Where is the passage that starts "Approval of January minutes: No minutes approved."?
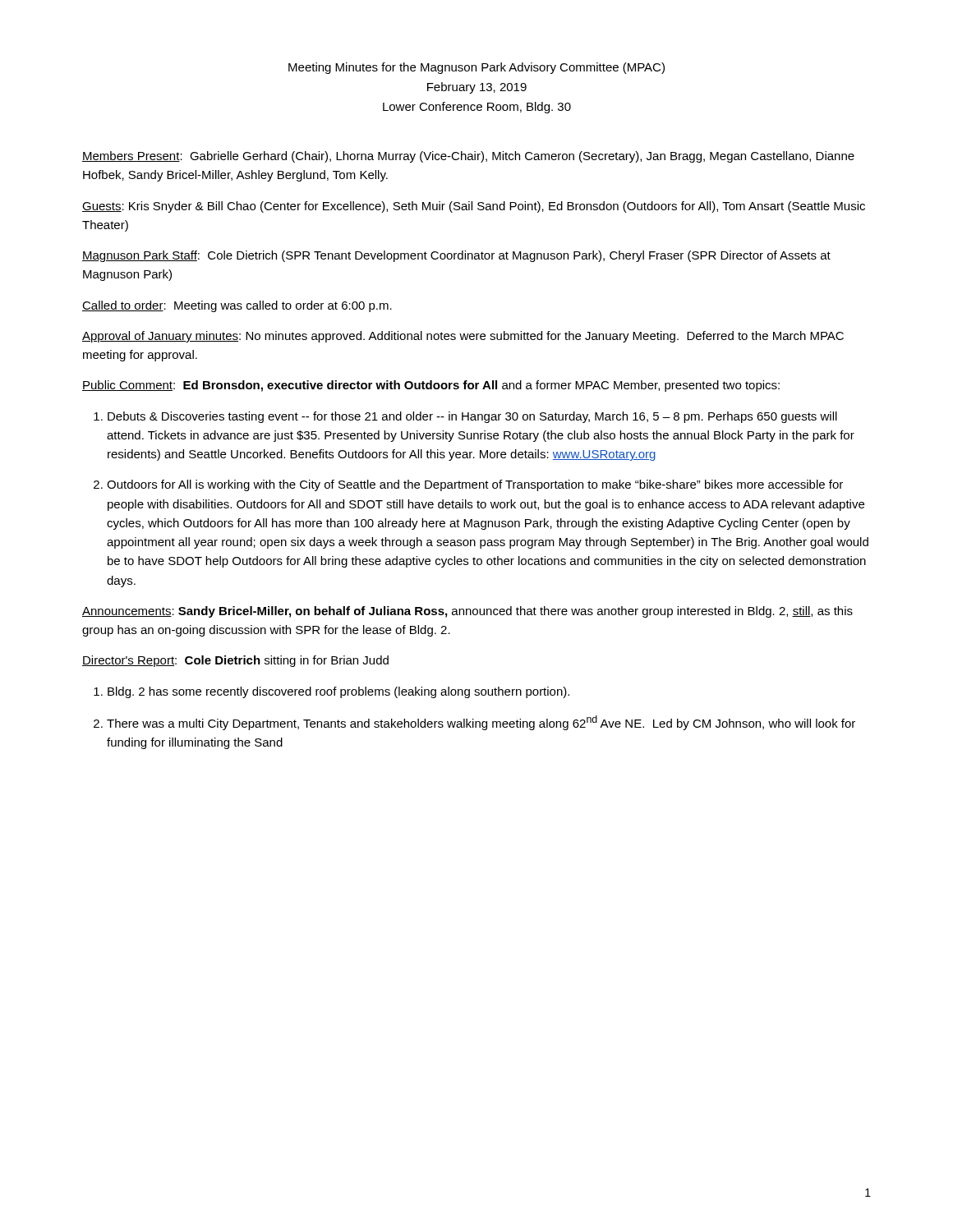Viewport: 953px width, 1232px height. (x=463, y=345)
